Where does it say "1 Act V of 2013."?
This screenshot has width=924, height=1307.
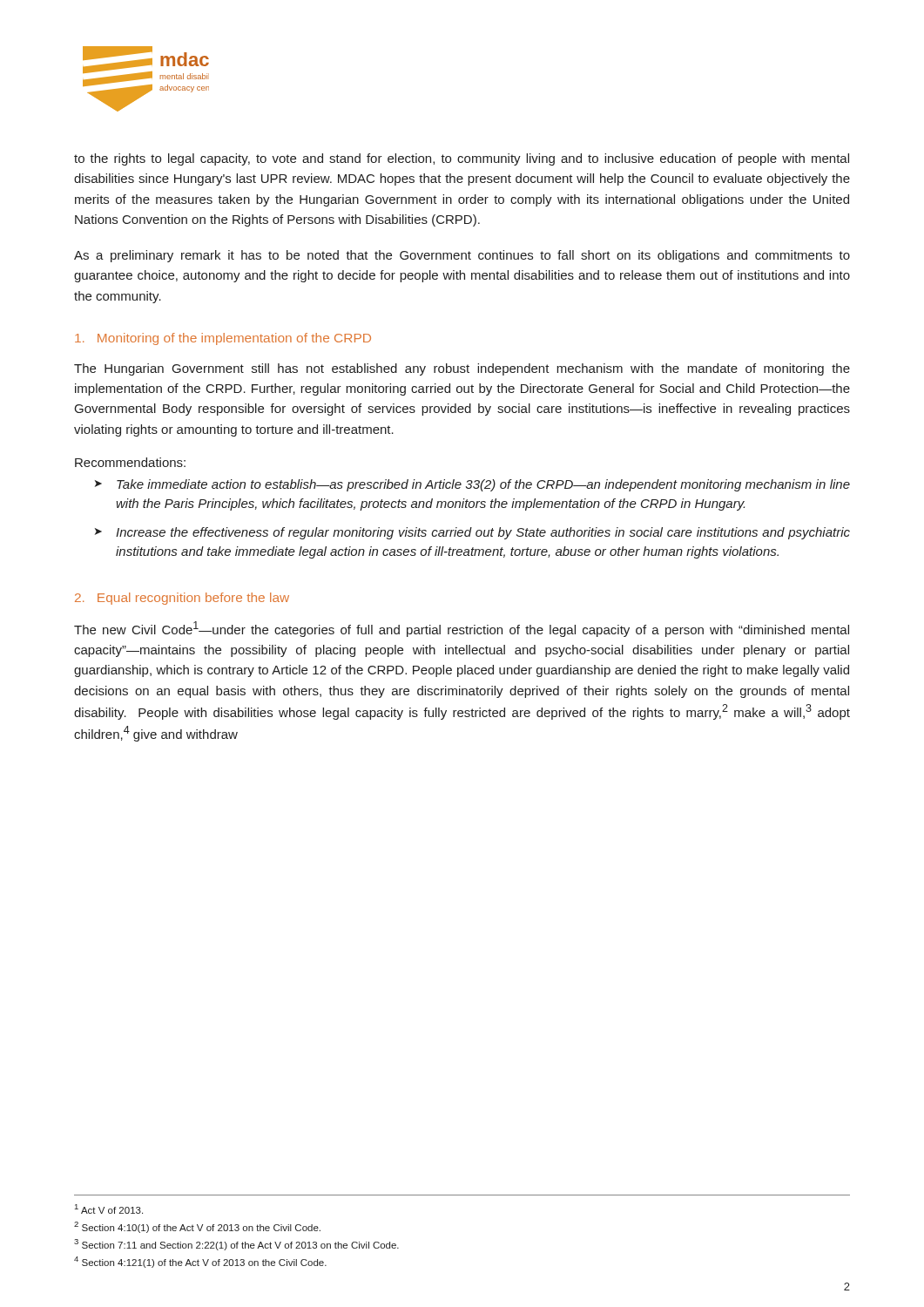109,1208
